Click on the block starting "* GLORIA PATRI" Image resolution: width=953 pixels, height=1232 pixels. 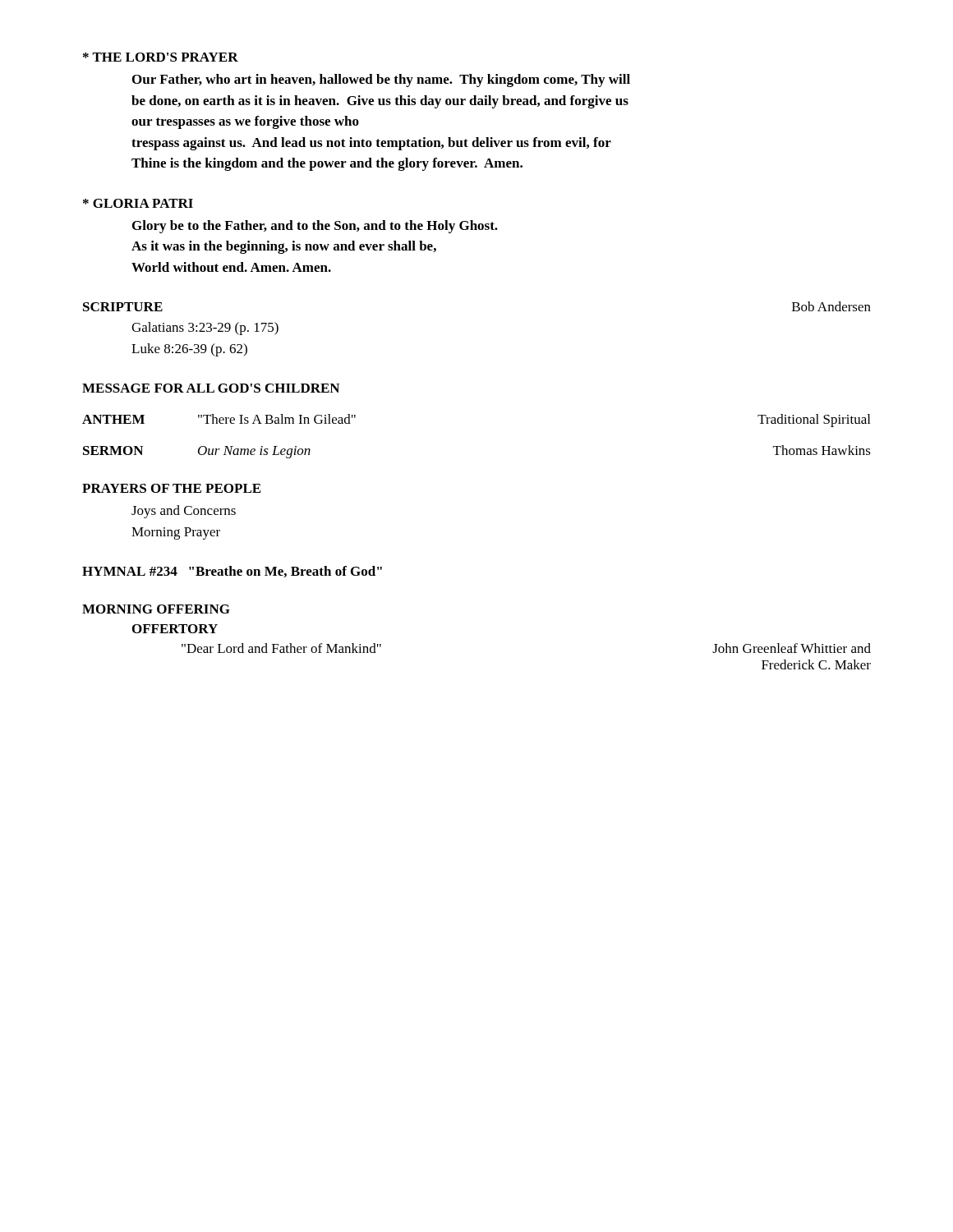click(138, 203)
